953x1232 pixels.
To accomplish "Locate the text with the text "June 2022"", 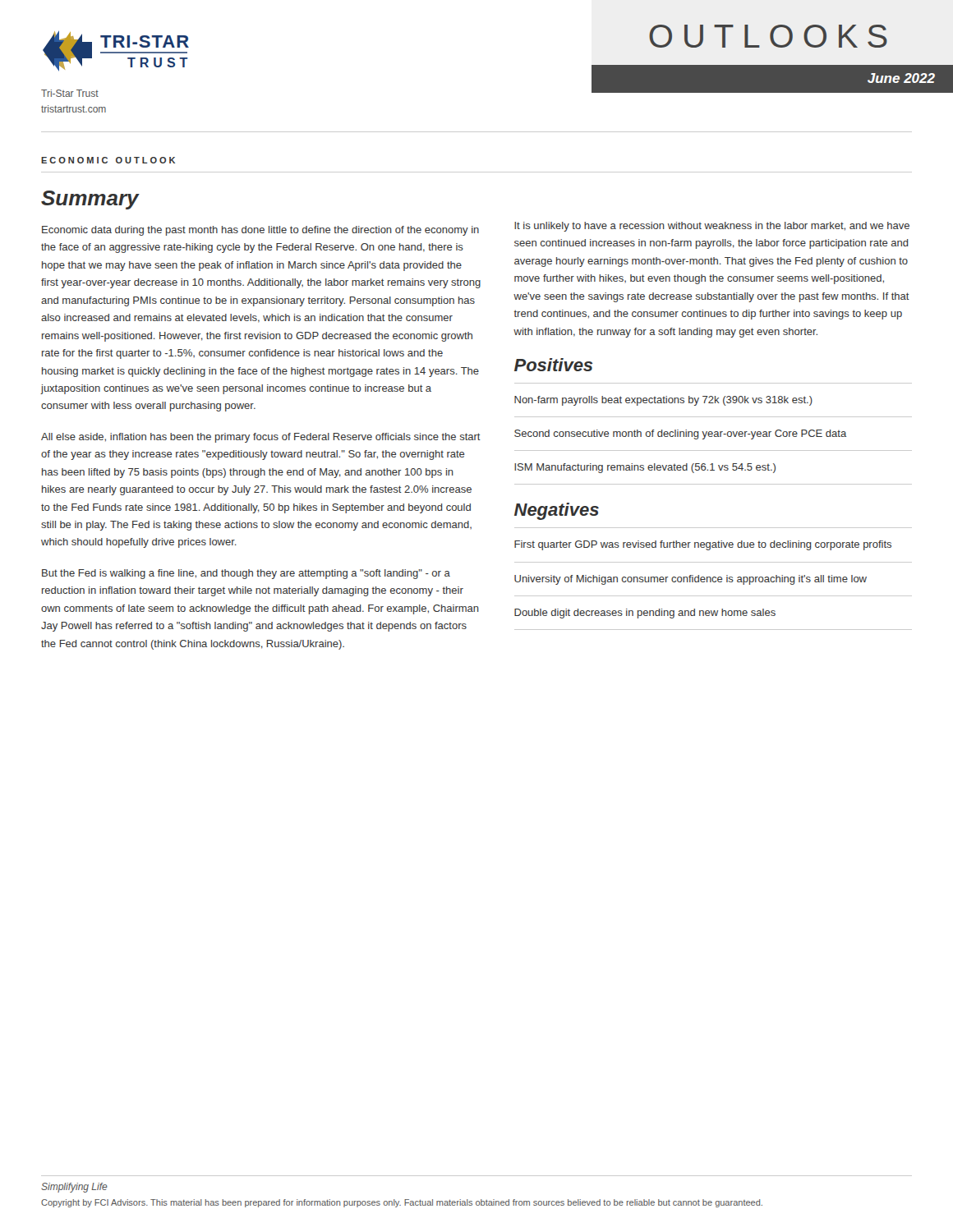I will pos(901,78).
